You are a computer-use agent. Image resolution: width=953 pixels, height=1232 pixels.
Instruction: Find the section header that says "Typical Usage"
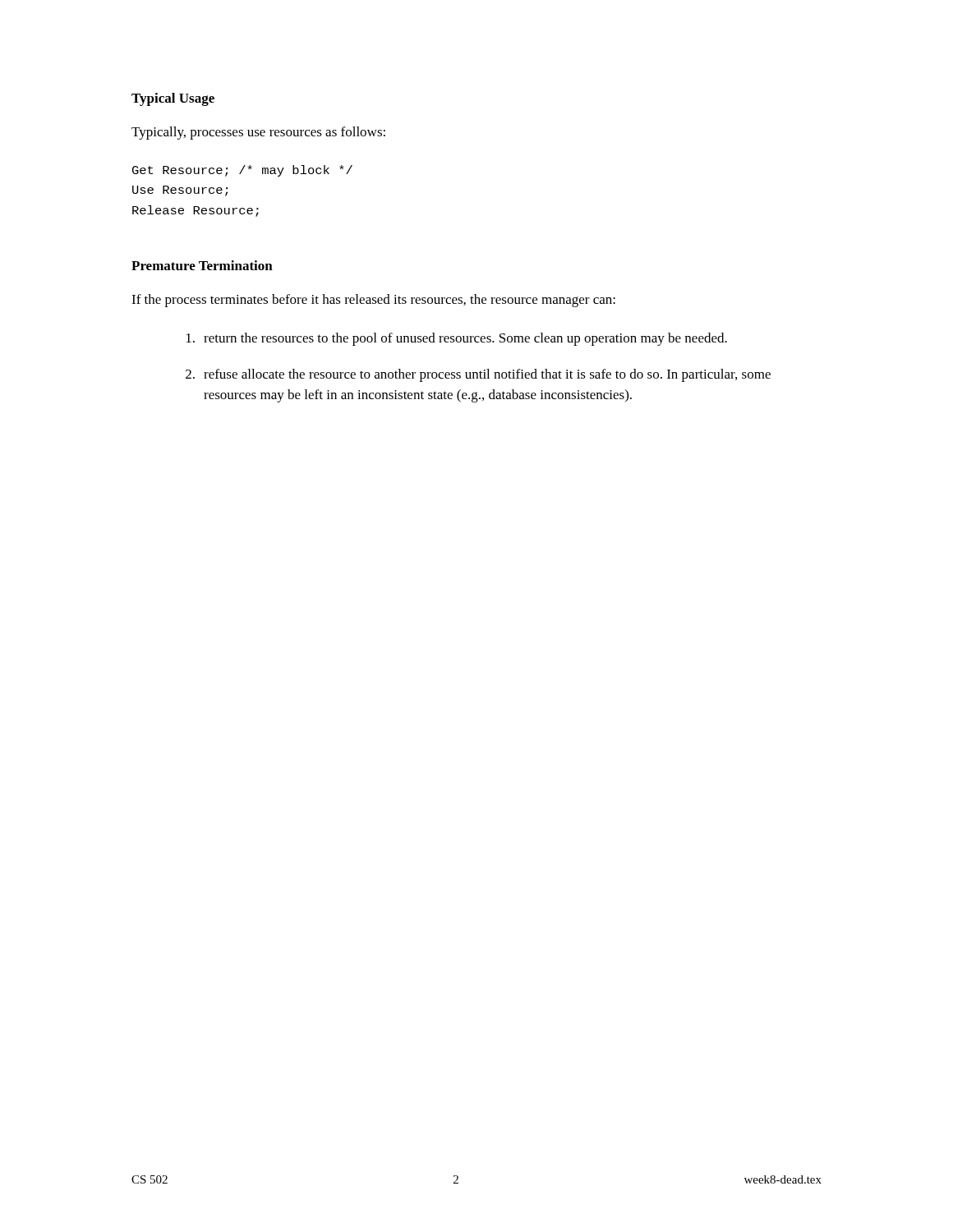click(x=173, y=98)
